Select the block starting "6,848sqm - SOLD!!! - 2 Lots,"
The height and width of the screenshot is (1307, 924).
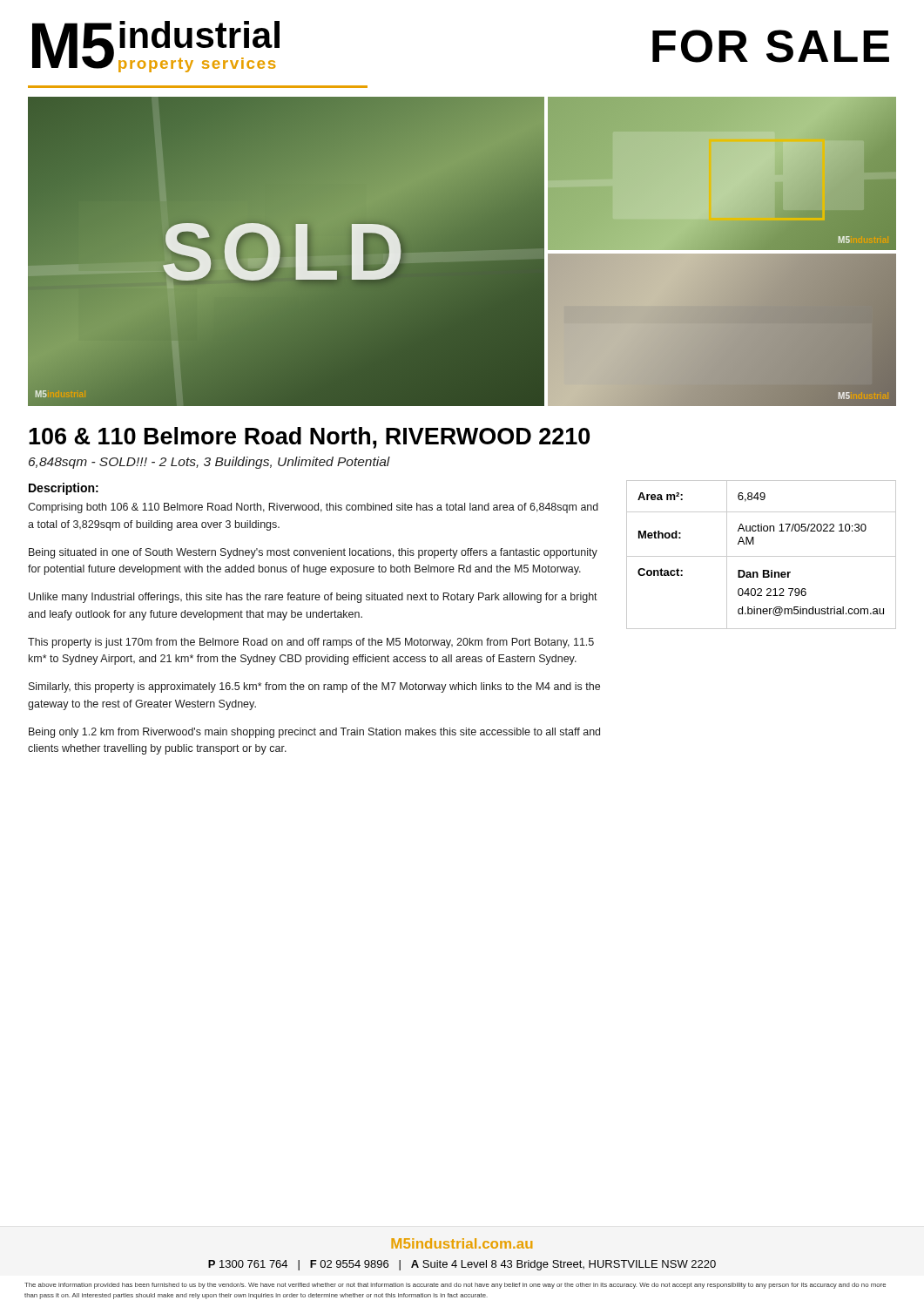209,461
